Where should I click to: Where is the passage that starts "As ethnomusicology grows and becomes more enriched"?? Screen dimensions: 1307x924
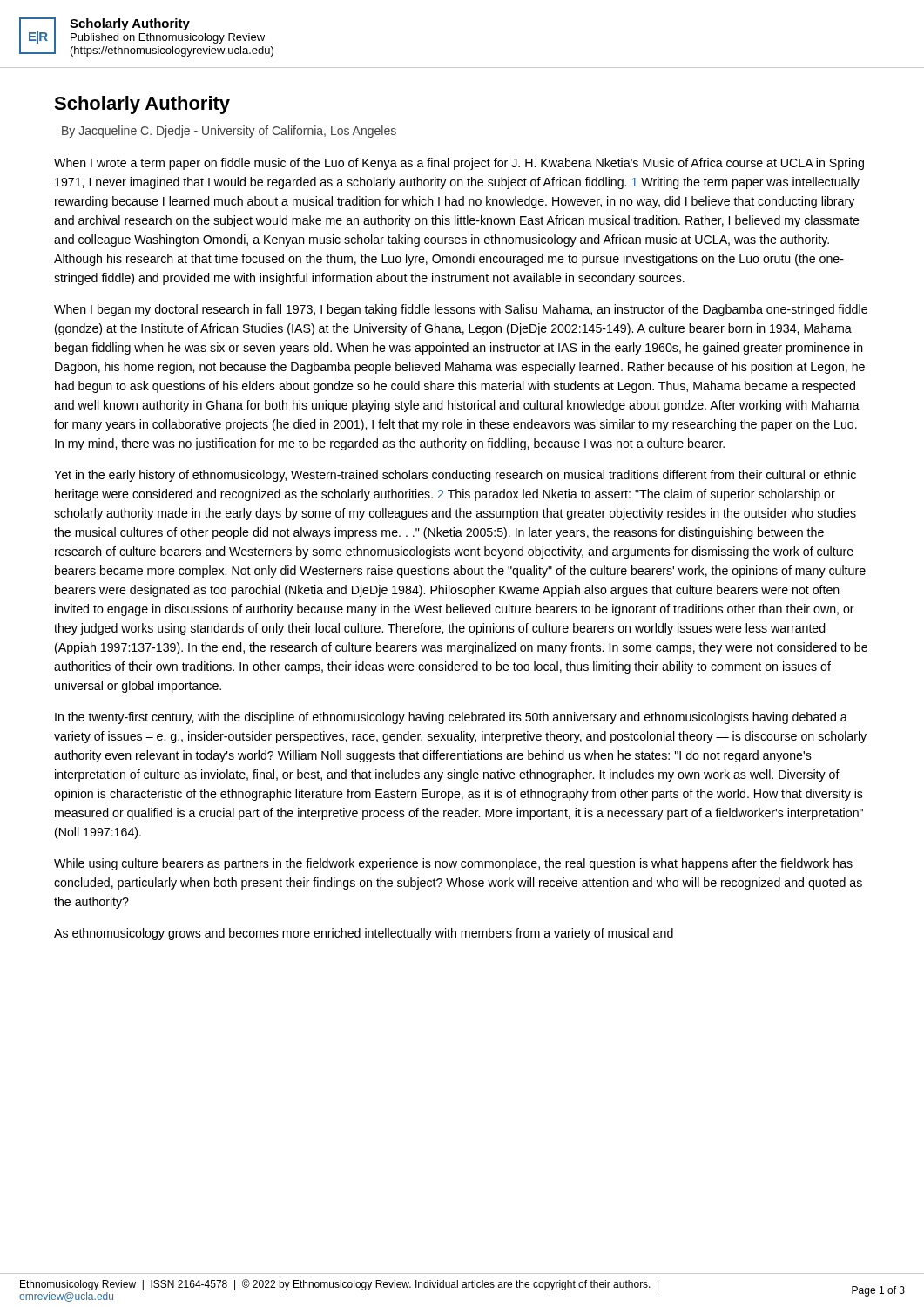tap(364, 933)
